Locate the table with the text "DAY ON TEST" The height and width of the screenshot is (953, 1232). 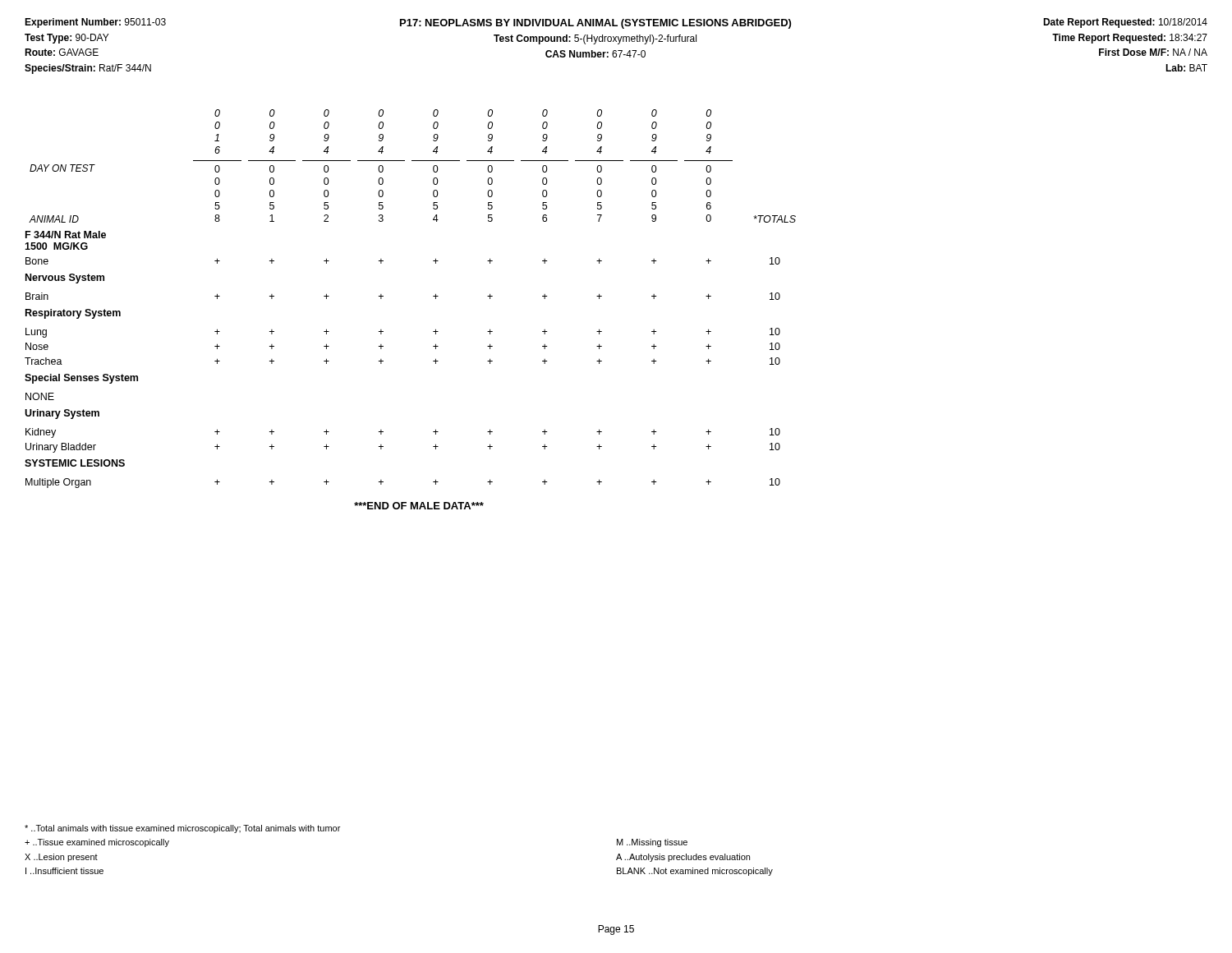pyautogui.click(x=419, y=309)
